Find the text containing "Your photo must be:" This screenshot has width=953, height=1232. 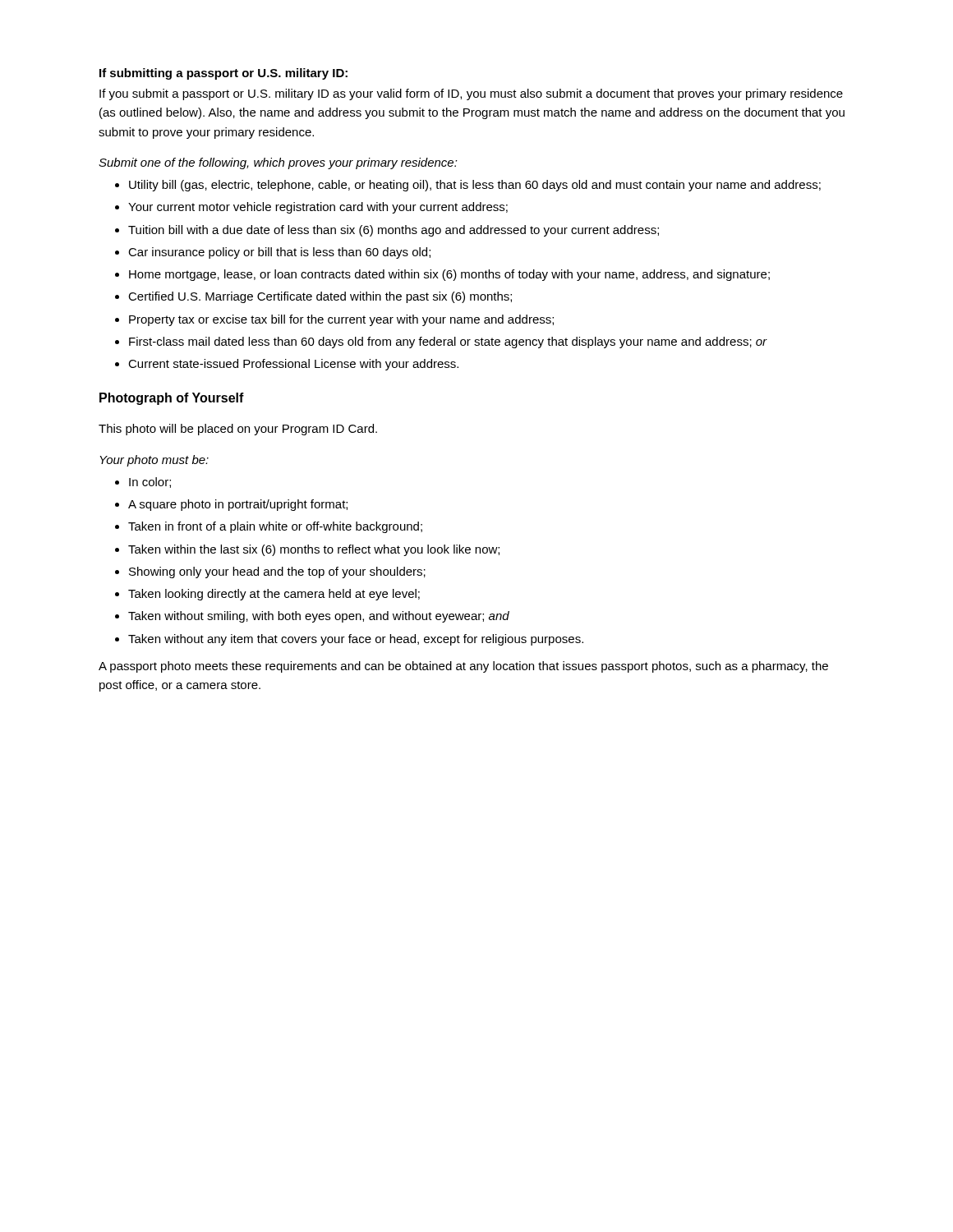click(154, 459)
